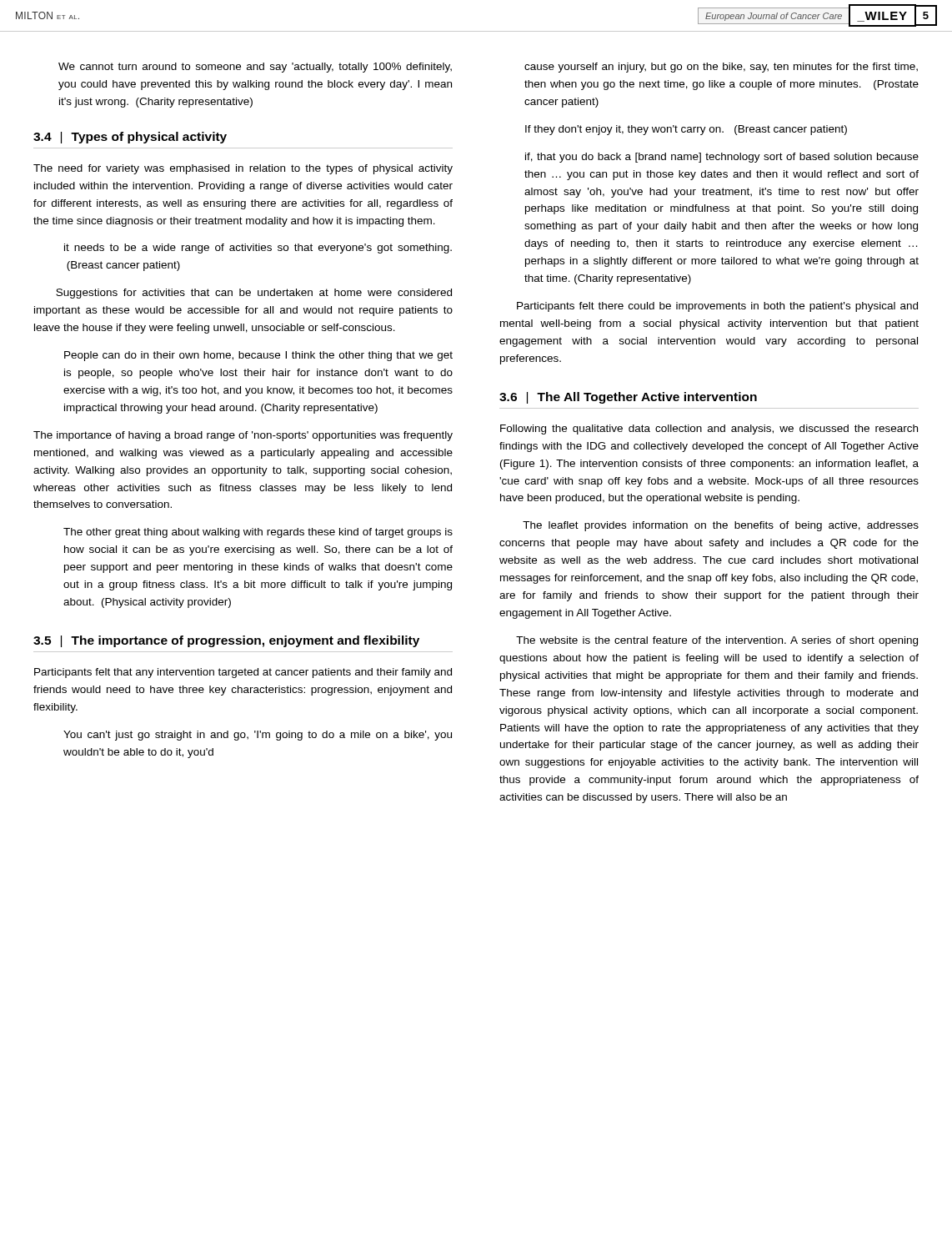Point to the block beginning "If they don't enjoy it, they won't carry"
This screenshot has height=1251, width=952.
pos(722,129)
